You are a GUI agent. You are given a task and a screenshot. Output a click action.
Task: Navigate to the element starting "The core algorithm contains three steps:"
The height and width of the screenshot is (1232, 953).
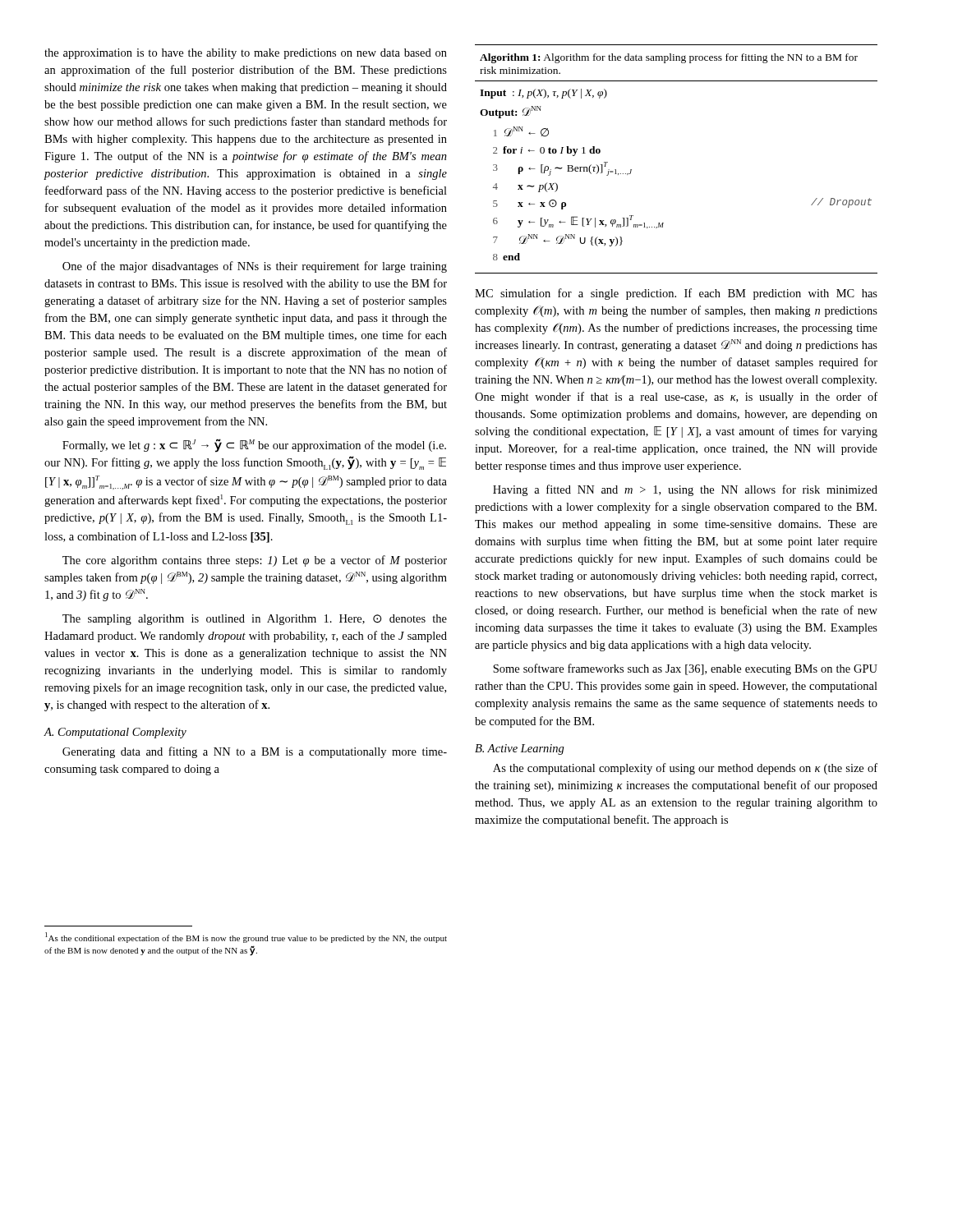point(246,578)
